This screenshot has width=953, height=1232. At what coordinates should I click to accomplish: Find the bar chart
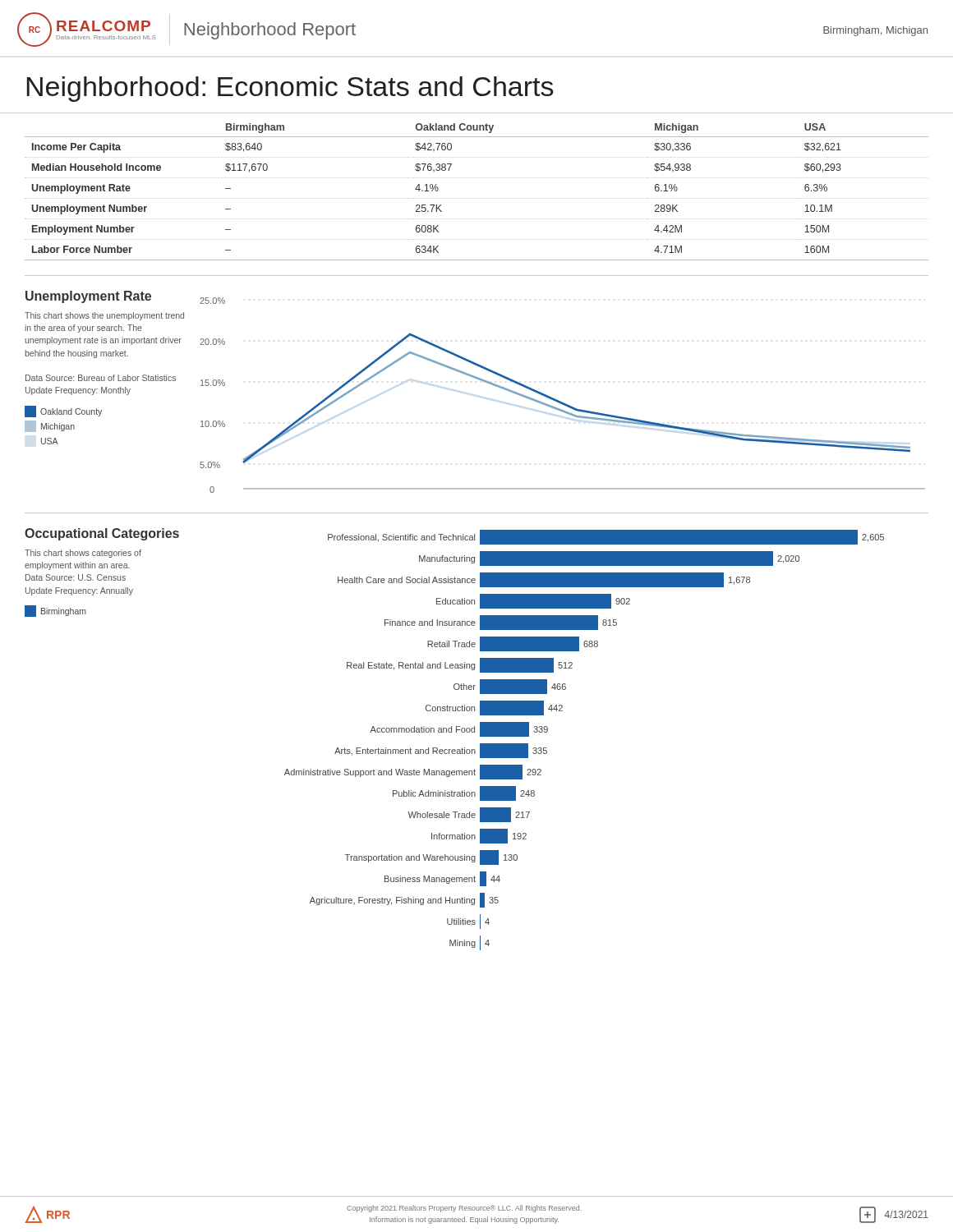click(563, 758)
